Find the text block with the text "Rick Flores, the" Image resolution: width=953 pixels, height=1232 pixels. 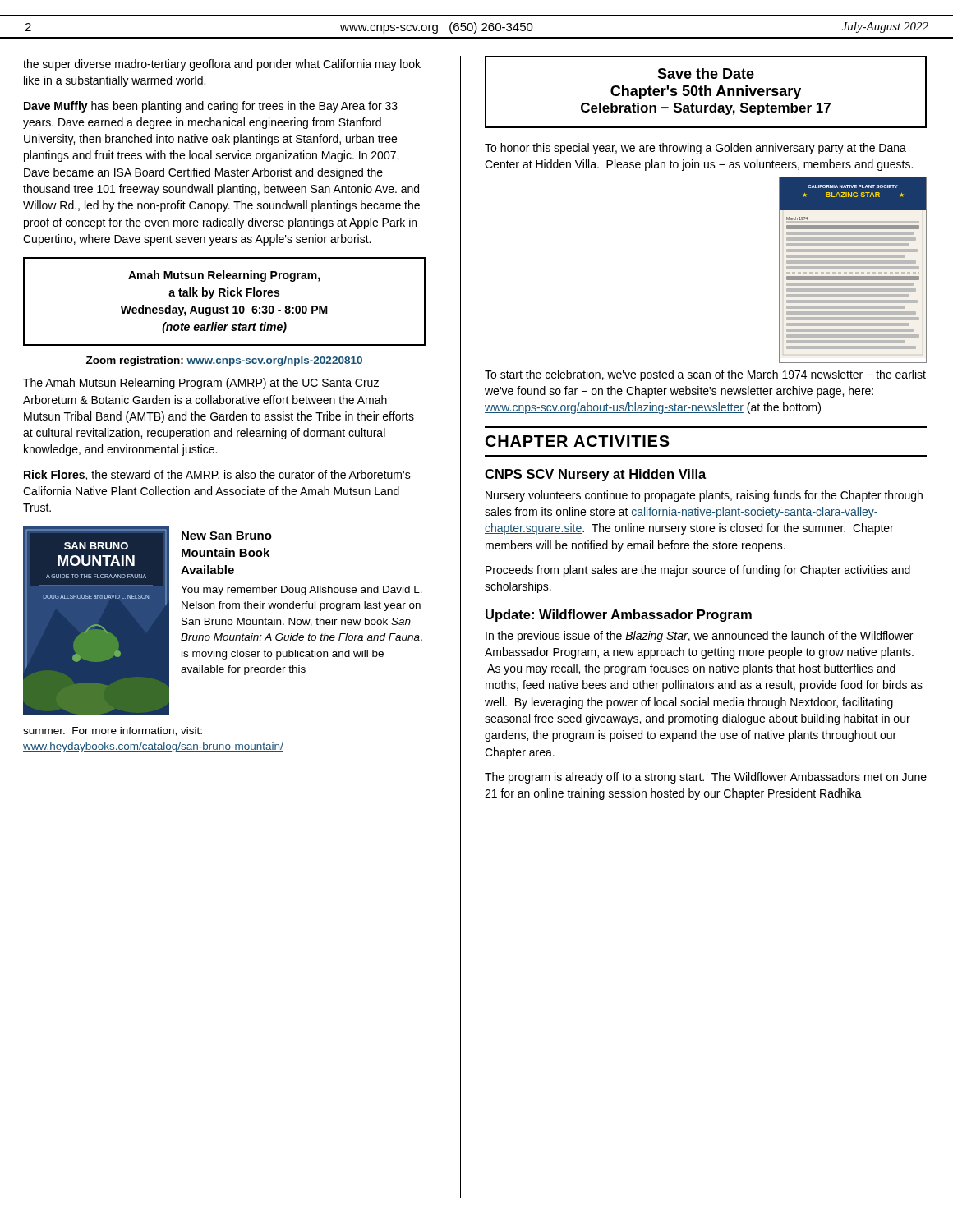[217, 491]
